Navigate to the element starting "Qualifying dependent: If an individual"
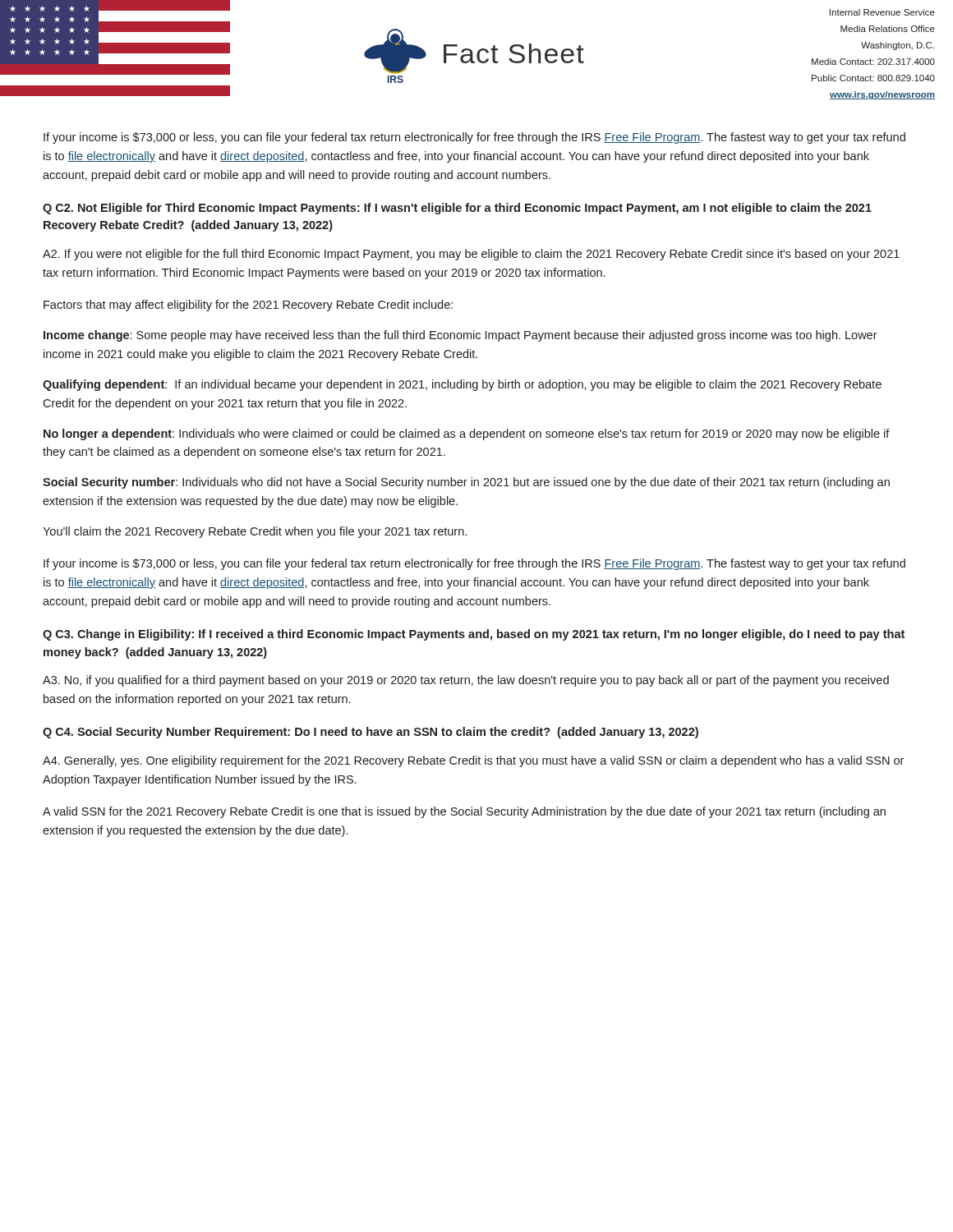Screen dimensions: 1232x953 462,394
